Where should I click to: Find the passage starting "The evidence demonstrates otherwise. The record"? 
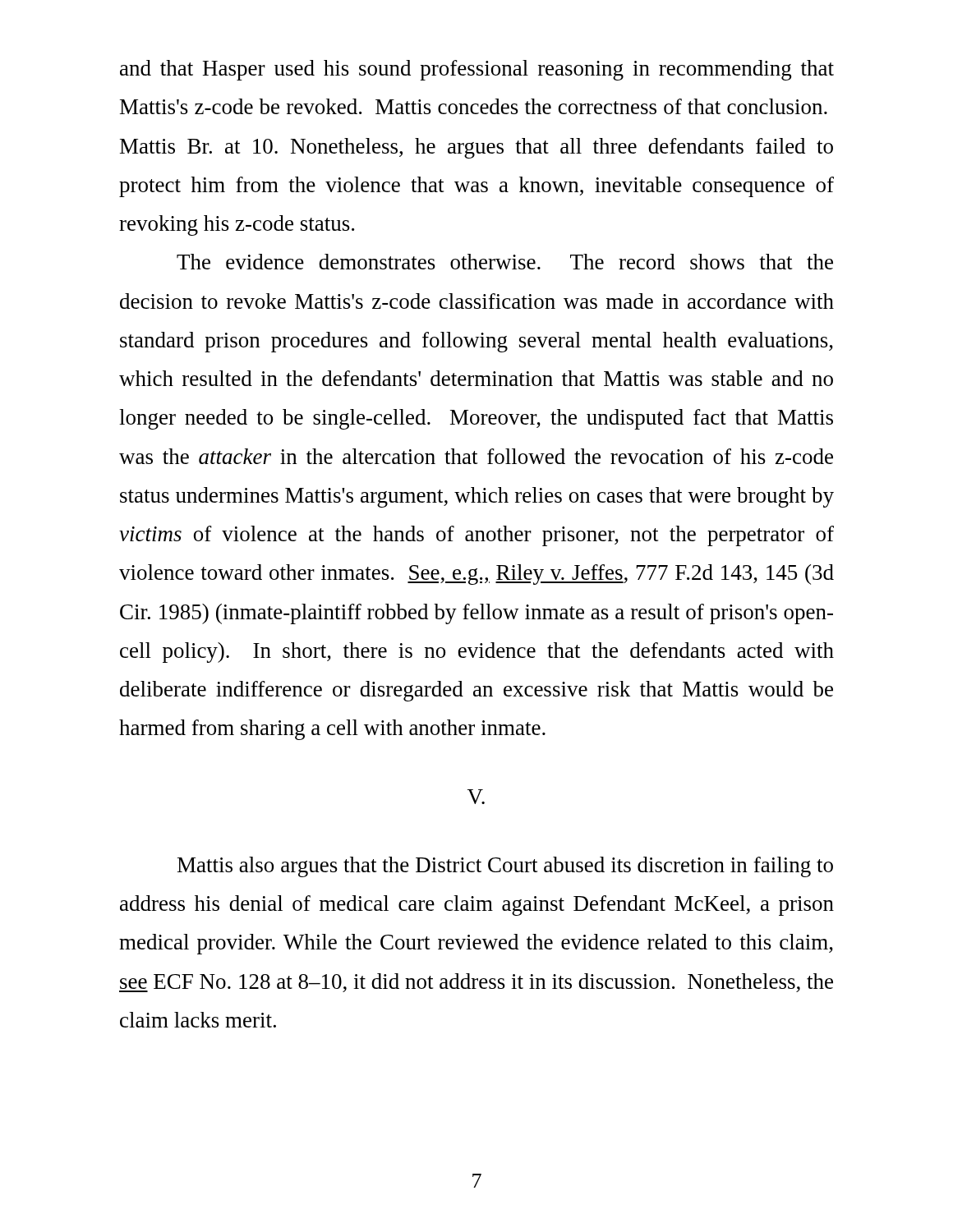tap(476, 495)
